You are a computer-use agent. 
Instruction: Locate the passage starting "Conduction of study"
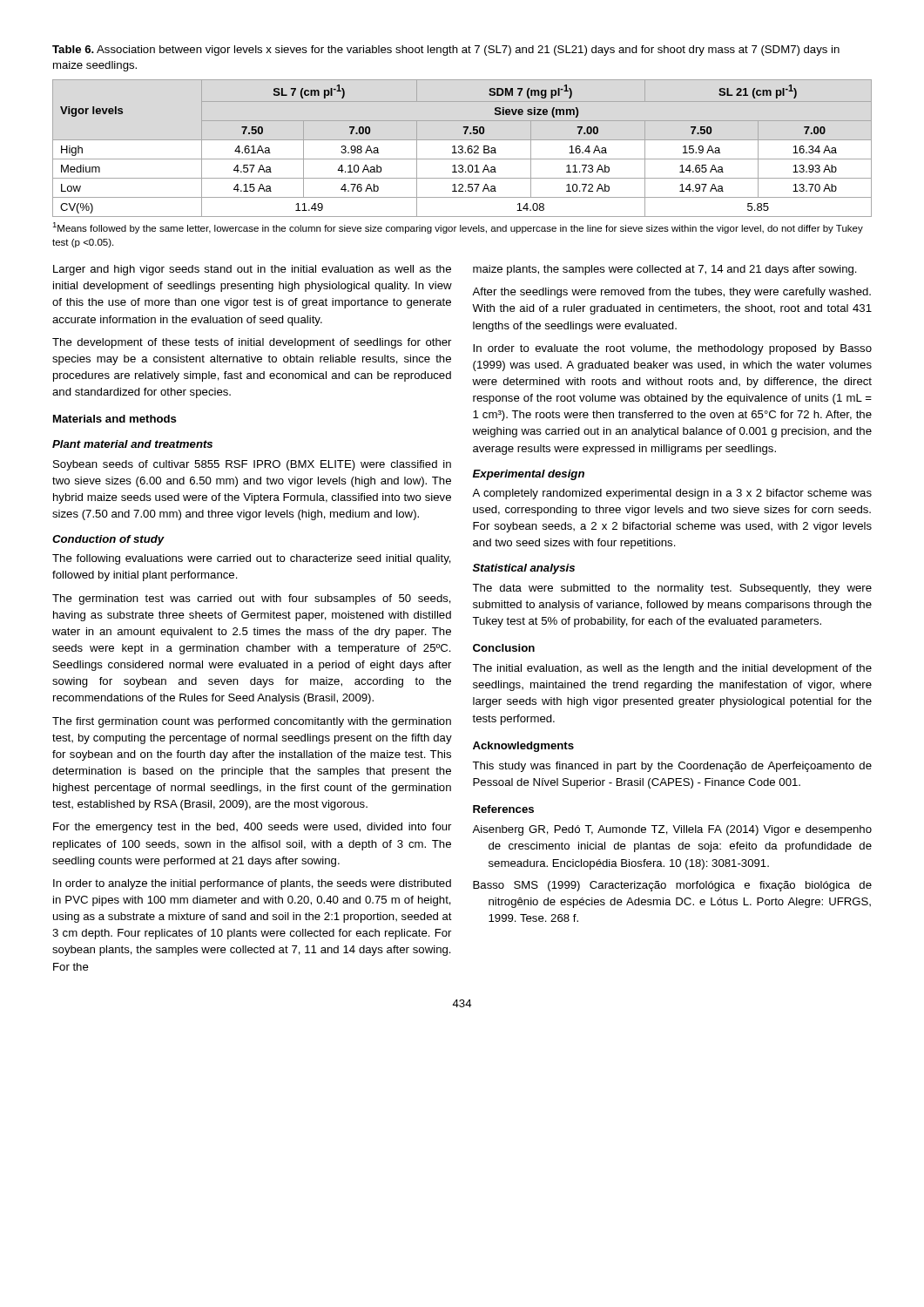108,539
